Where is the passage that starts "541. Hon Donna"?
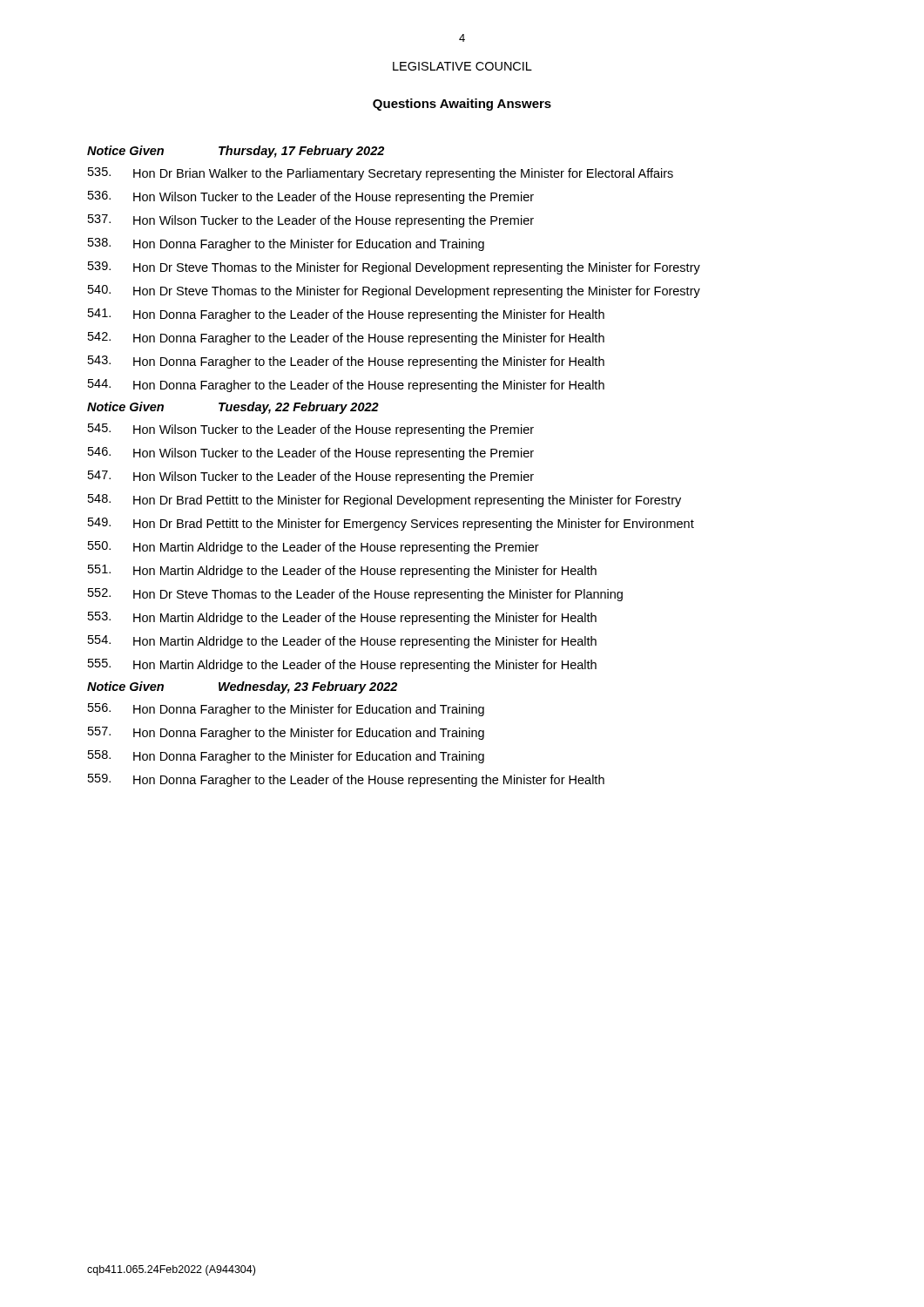 click(x=346, y=315)
